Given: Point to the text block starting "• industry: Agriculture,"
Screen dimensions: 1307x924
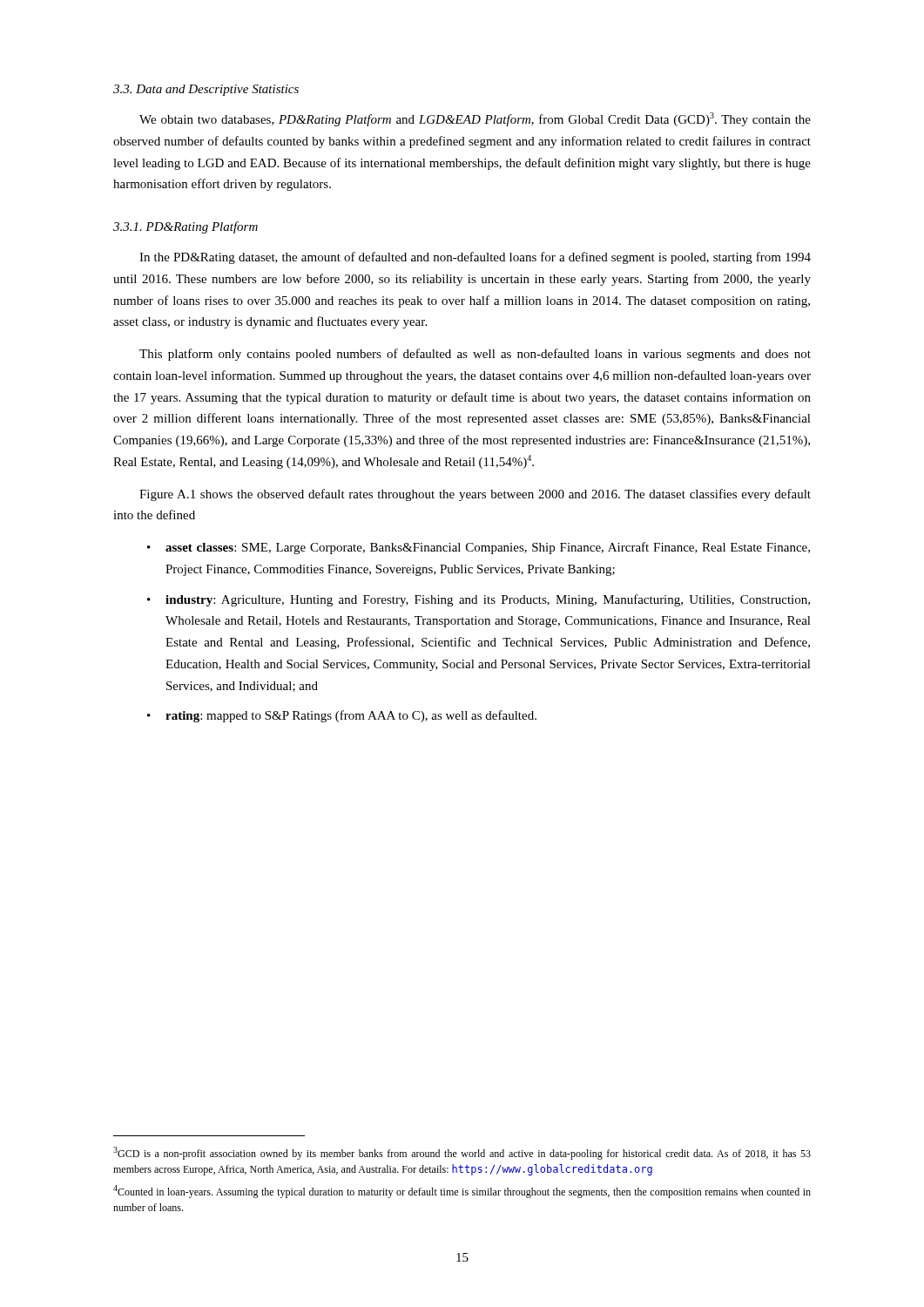Looking at the screenshot, I should (479, 642).
